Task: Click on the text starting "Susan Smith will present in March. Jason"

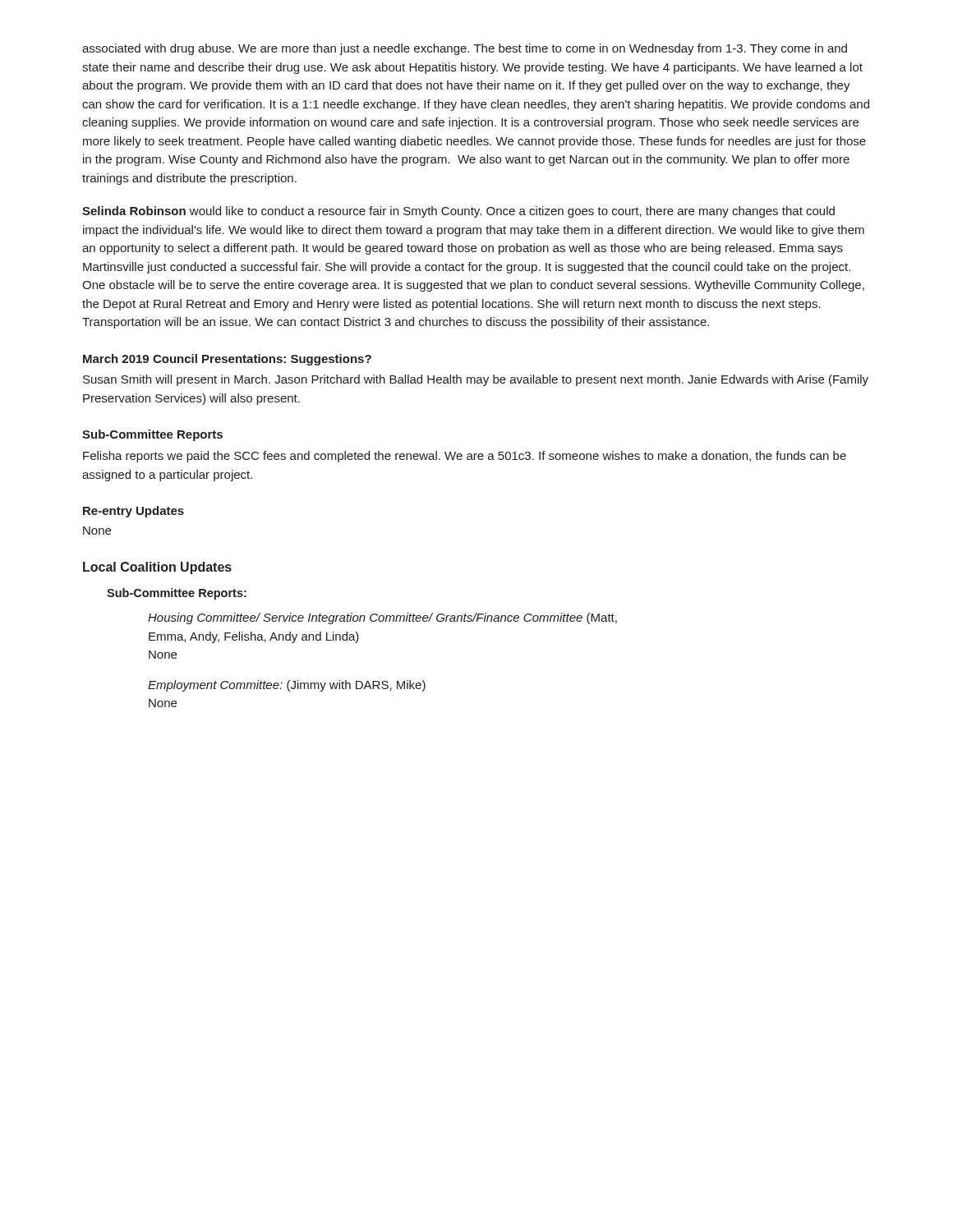Action: (475, 389)
